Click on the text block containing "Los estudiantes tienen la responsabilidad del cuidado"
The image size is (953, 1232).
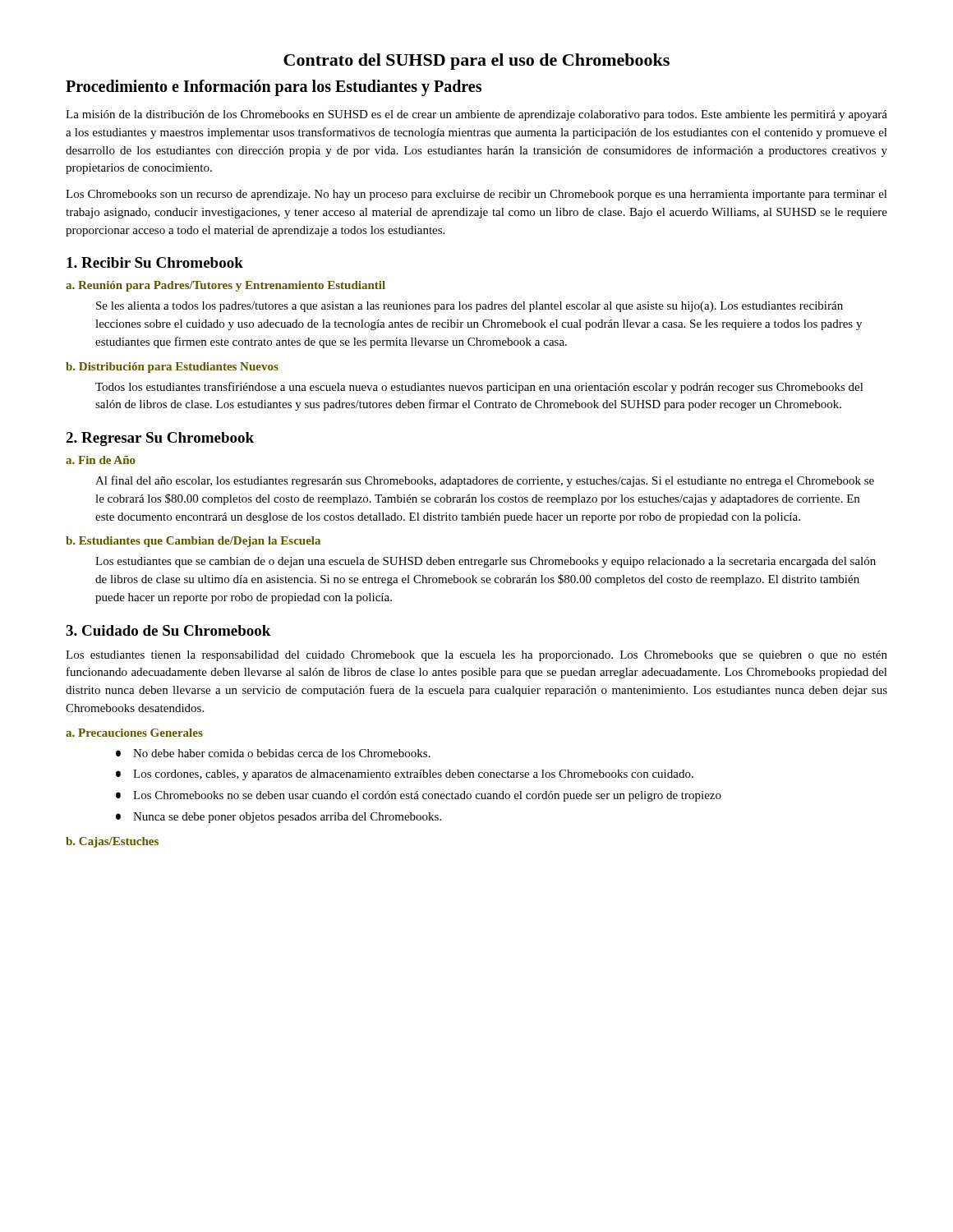[476, 681]
